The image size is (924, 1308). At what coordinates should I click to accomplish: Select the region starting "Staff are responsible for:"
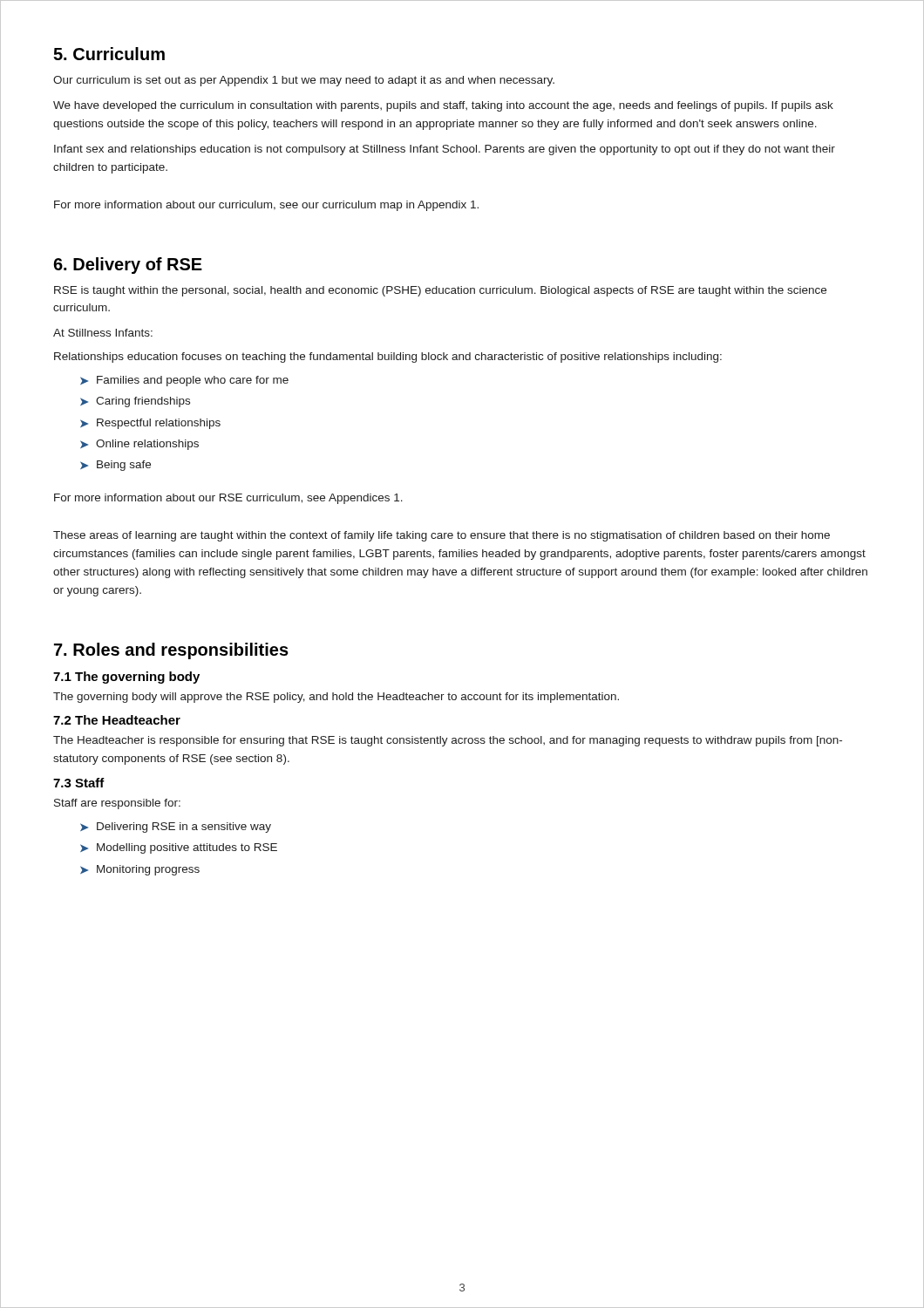pos(117,803)
